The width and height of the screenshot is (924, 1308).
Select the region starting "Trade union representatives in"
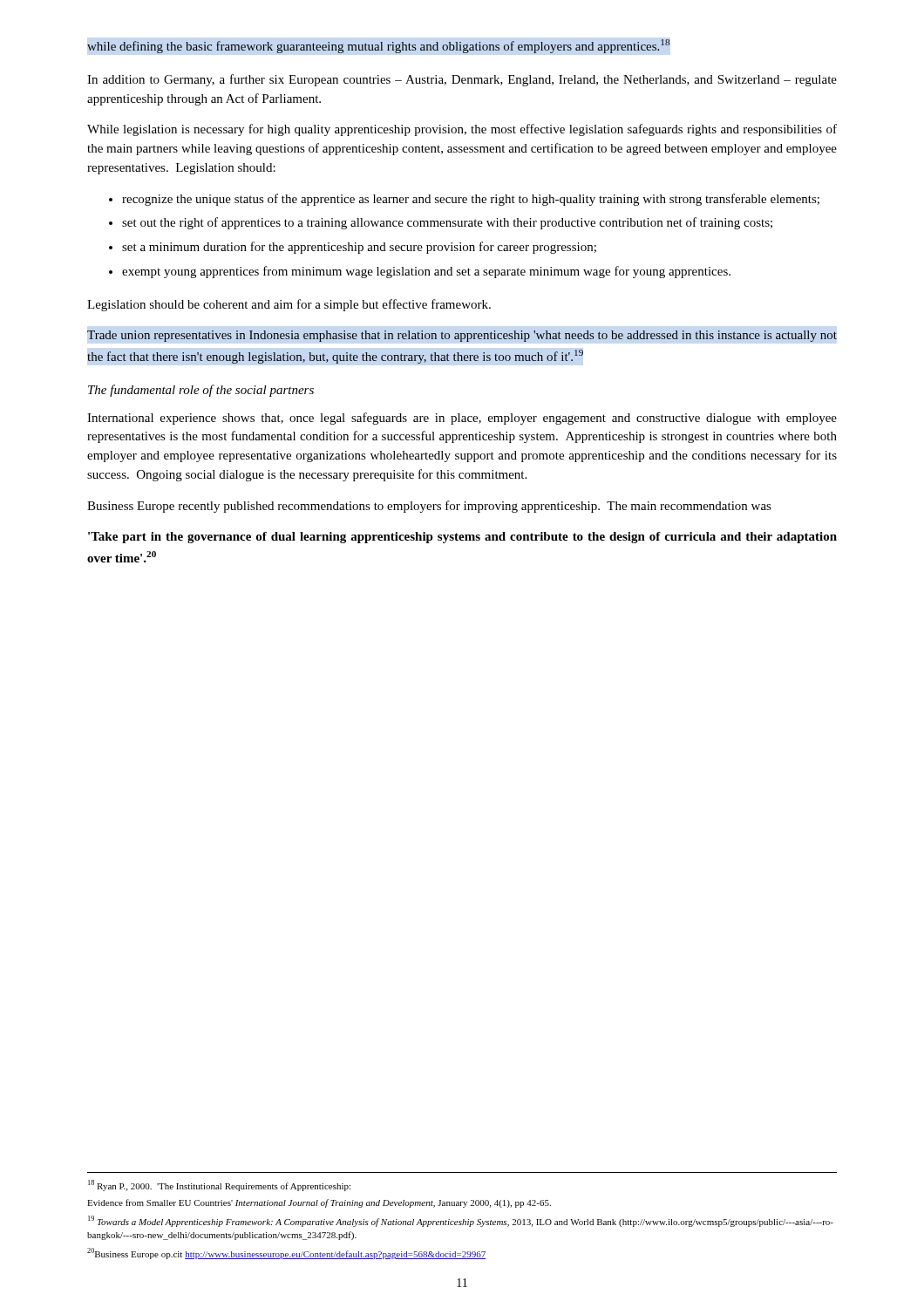point(462,347)
